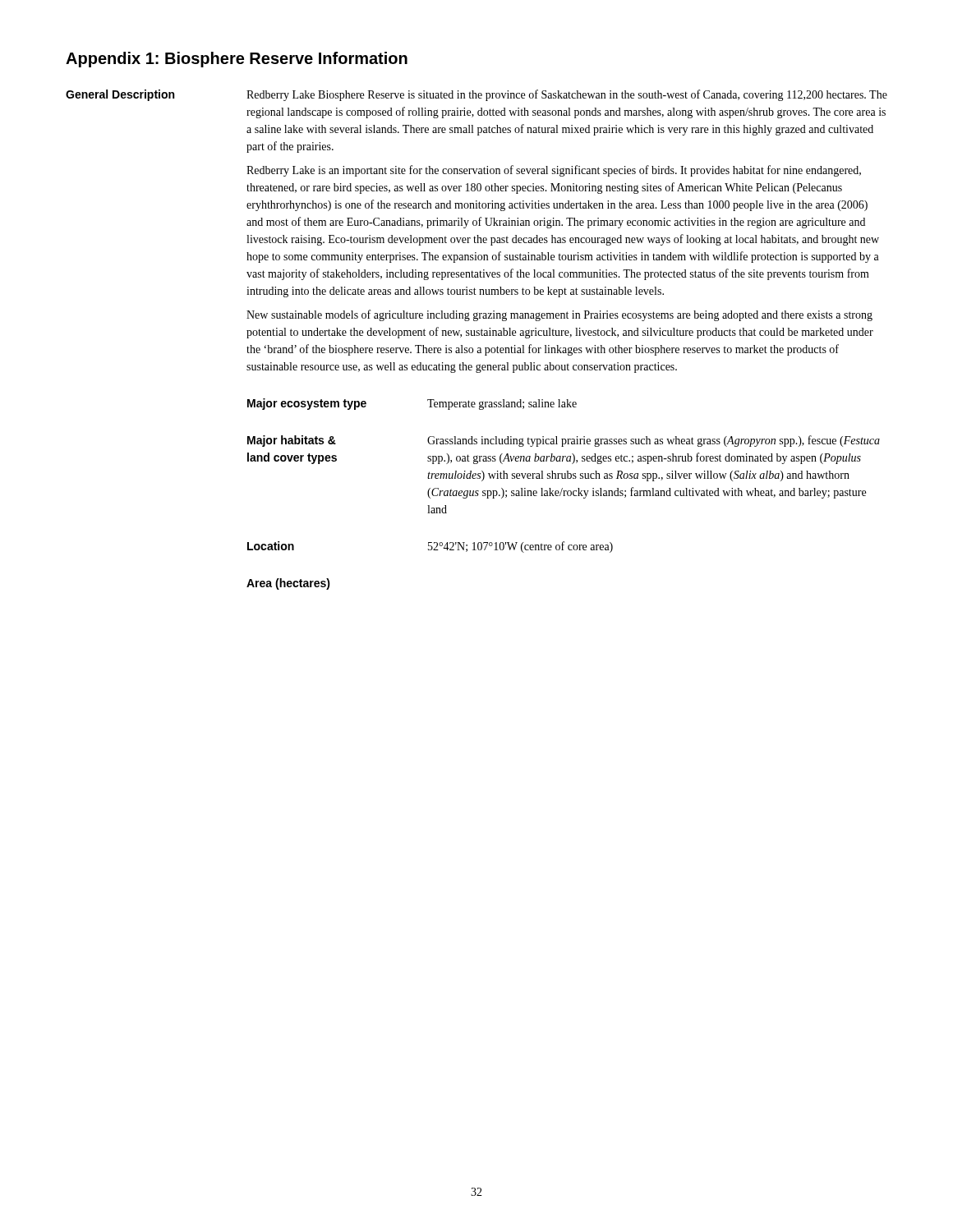This screenshot has width=953, height=1232.
Task: Find the section header that says "General Description"
Action: 120,94
